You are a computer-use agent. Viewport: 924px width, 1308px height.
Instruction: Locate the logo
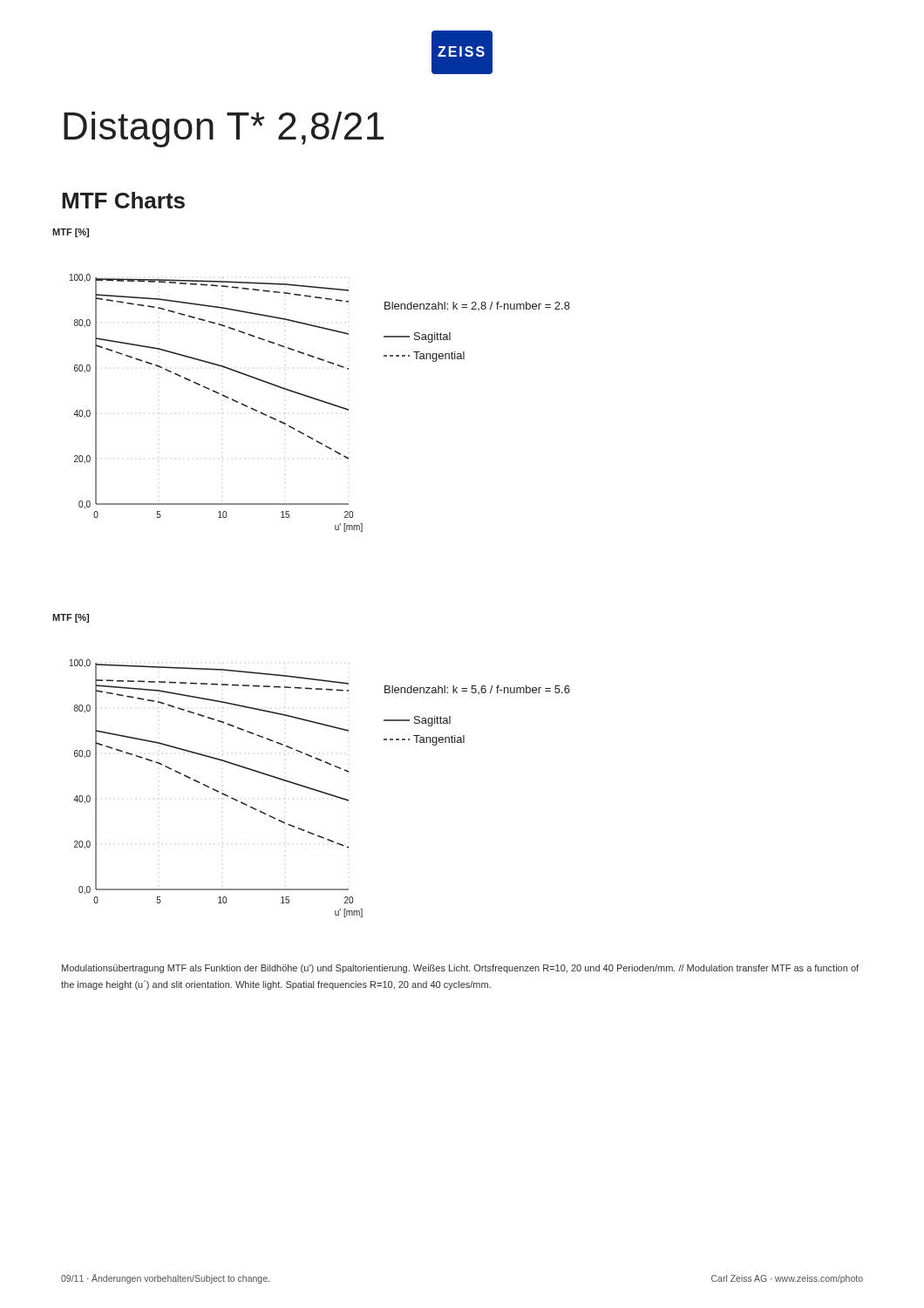[x=462, y=54]
